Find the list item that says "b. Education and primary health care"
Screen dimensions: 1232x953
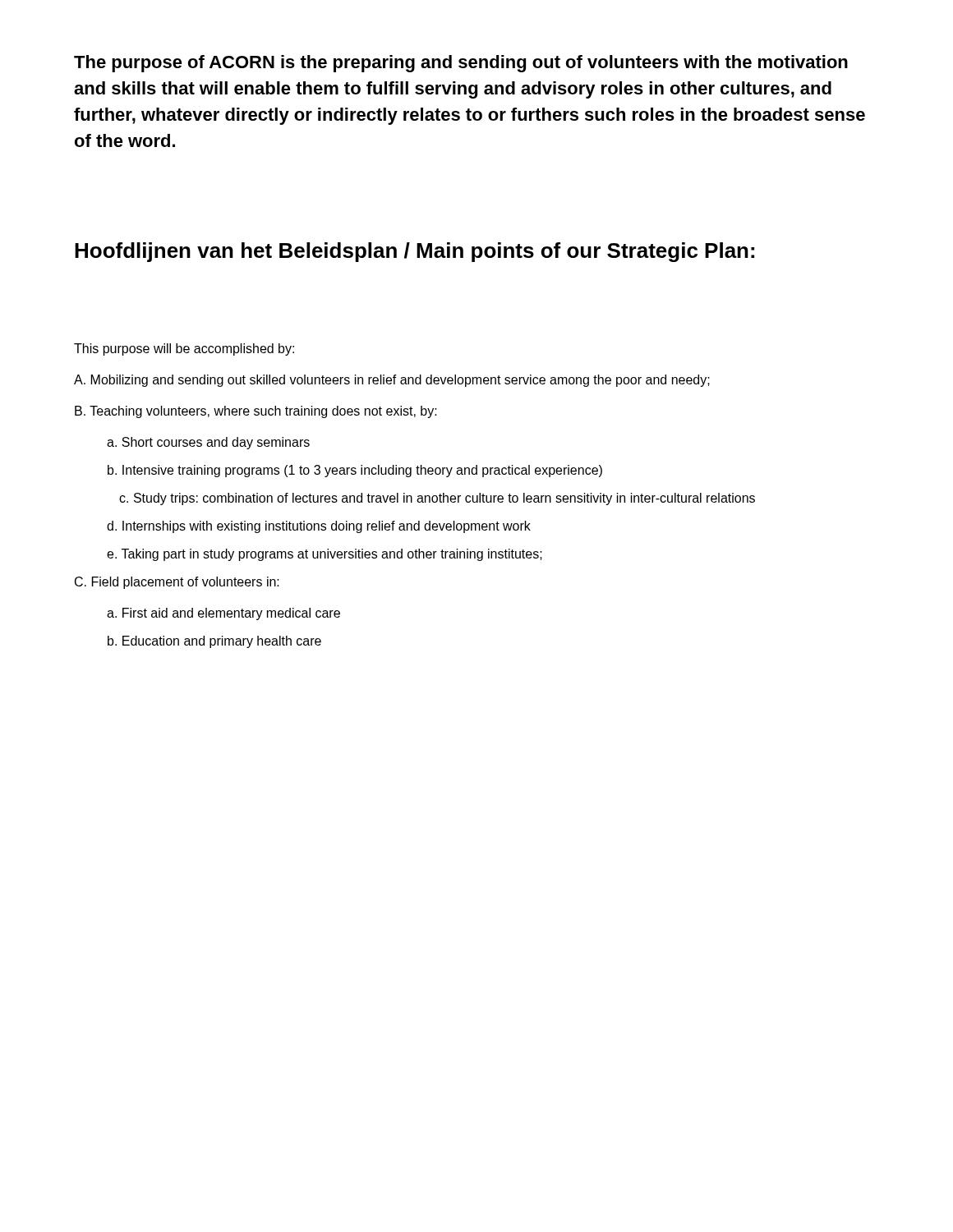pyautogui.click(x=214, y=641)
